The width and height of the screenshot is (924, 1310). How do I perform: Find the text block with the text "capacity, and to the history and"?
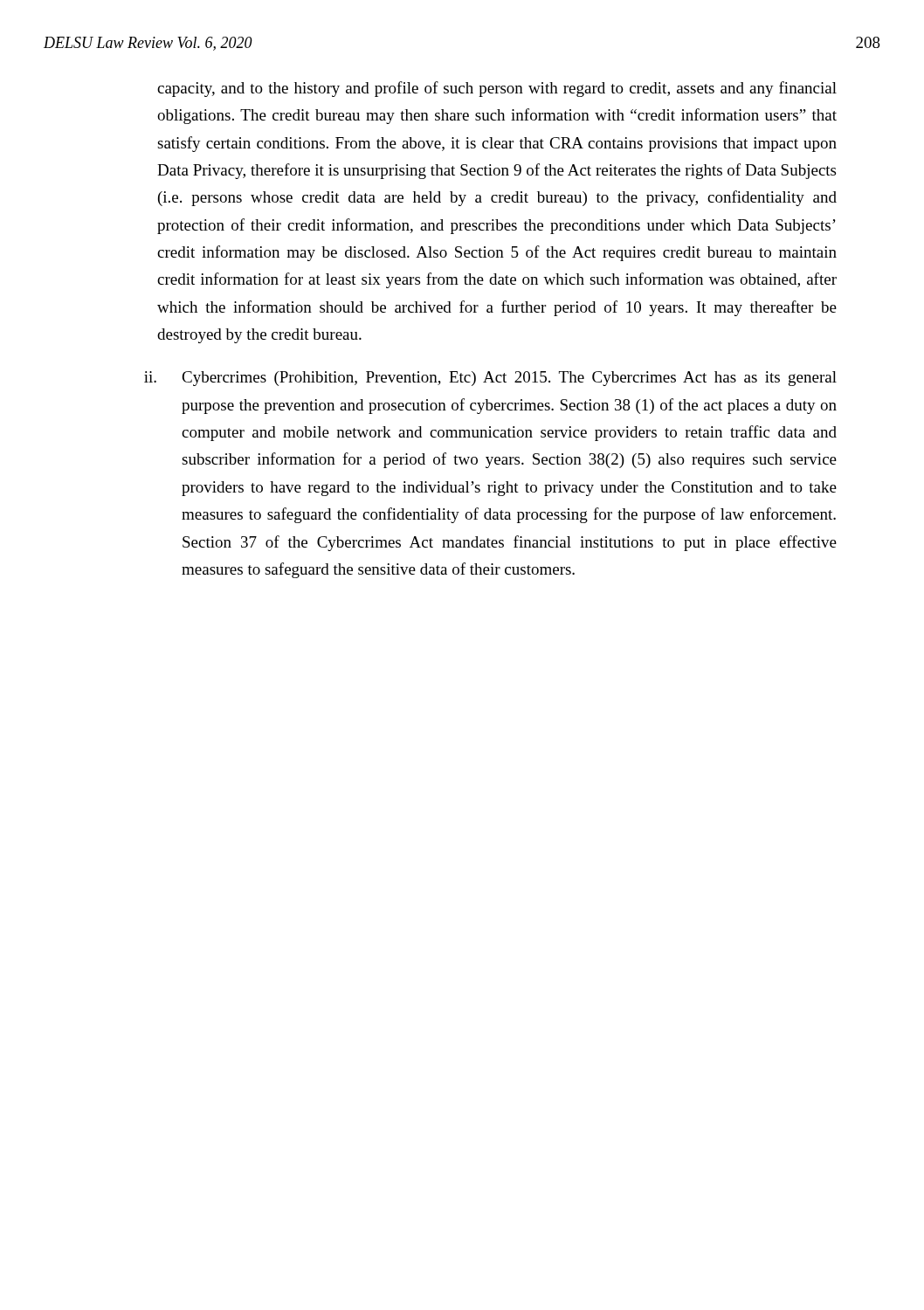coord(497,211)
